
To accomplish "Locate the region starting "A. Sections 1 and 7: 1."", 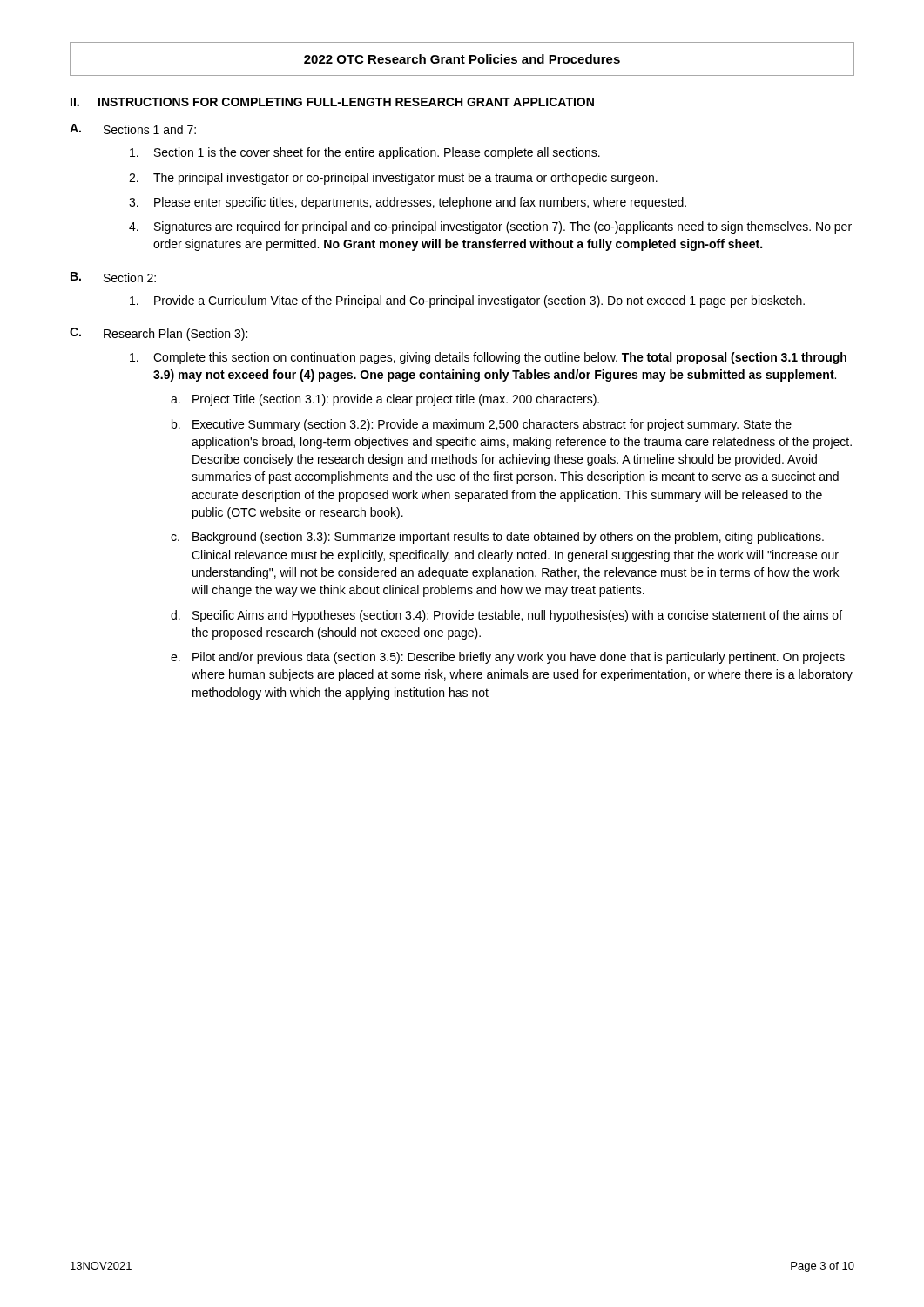I will [462, 191].
